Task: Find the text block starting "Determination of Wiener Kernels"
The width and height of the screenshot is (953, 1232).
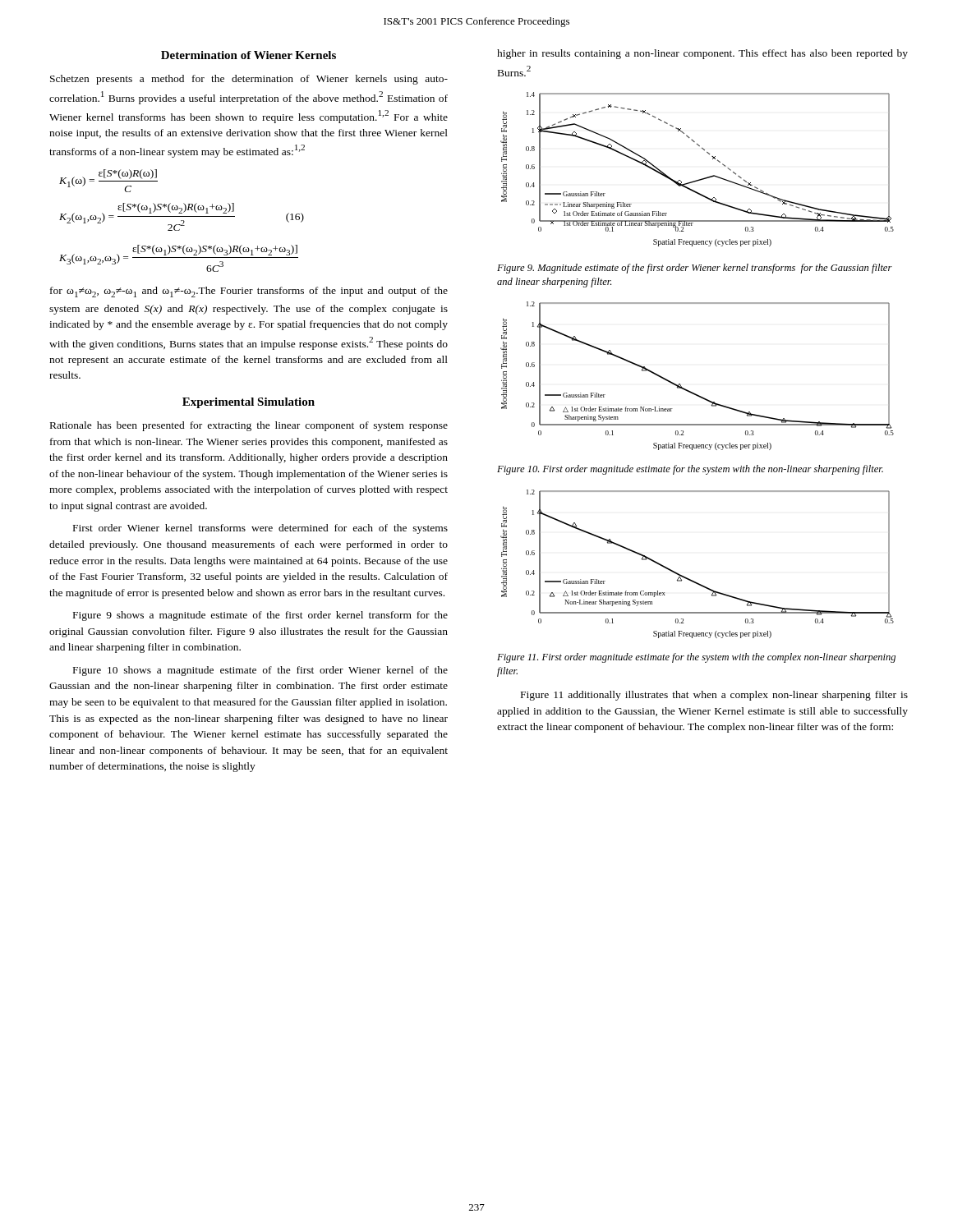Action: [249, 55]
